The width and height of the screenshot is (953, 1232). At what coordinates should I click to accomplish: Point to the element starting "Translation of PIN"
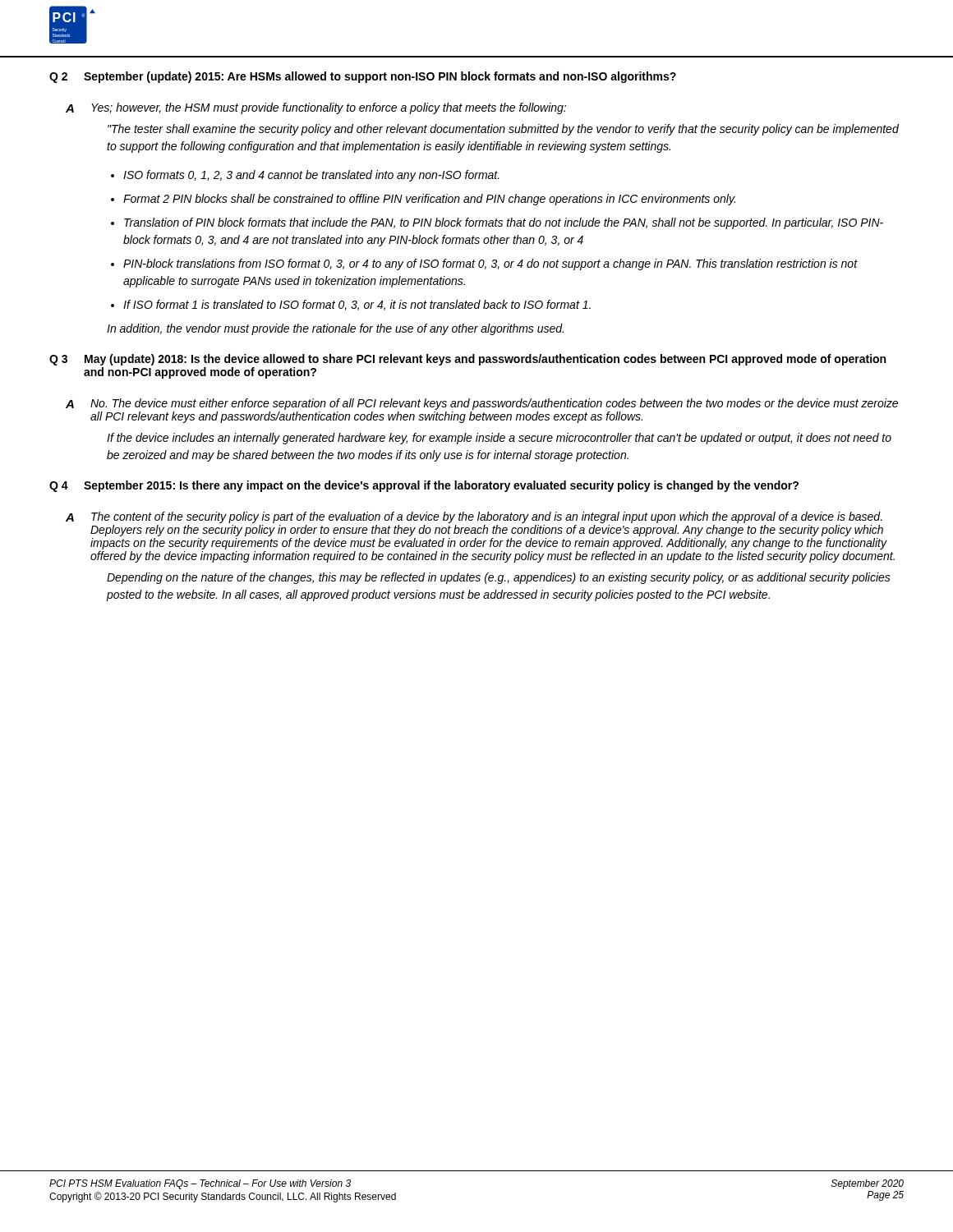(x=503, y=231)
